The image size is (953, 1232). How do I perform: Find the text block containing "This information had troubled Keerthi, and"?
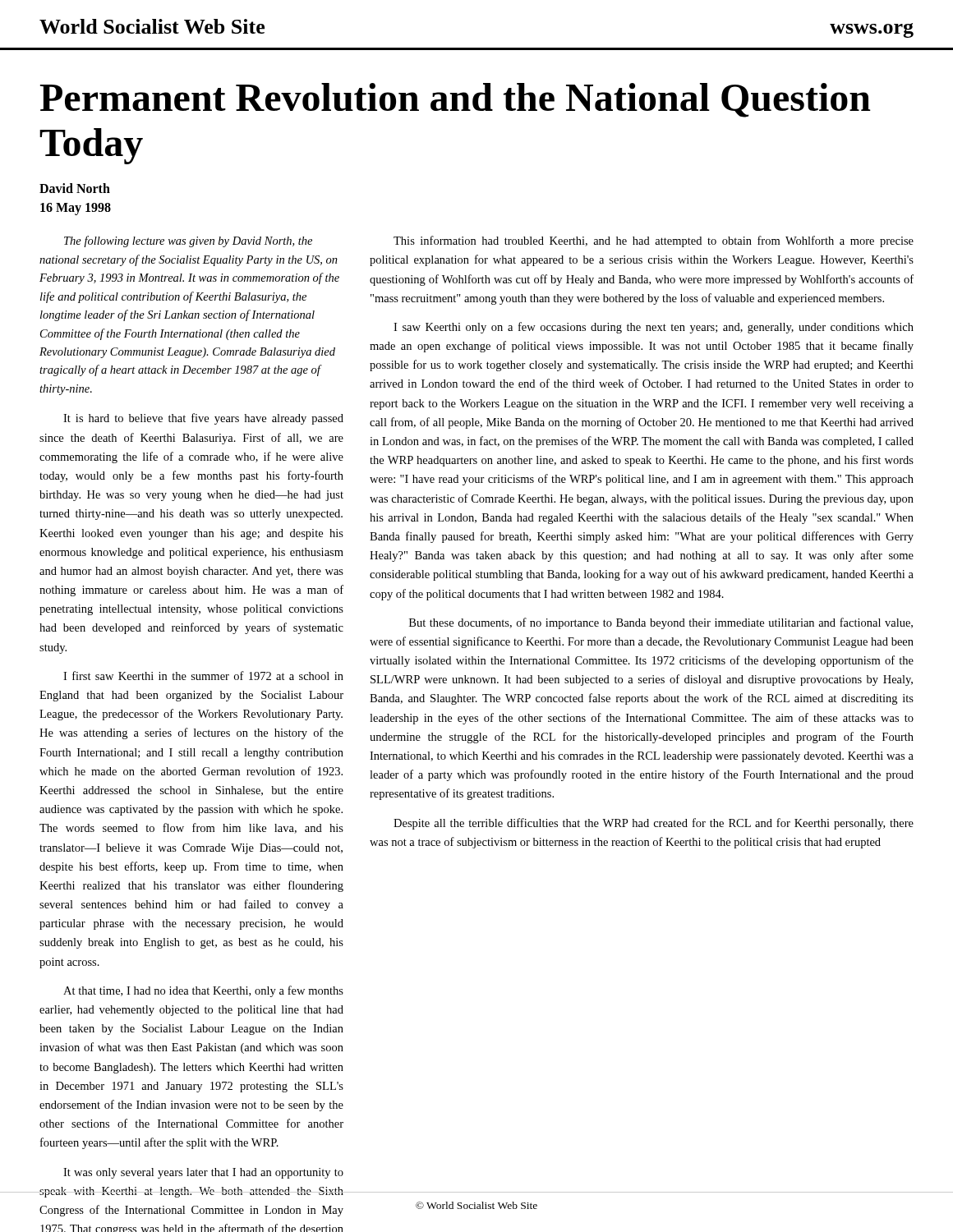642,270
